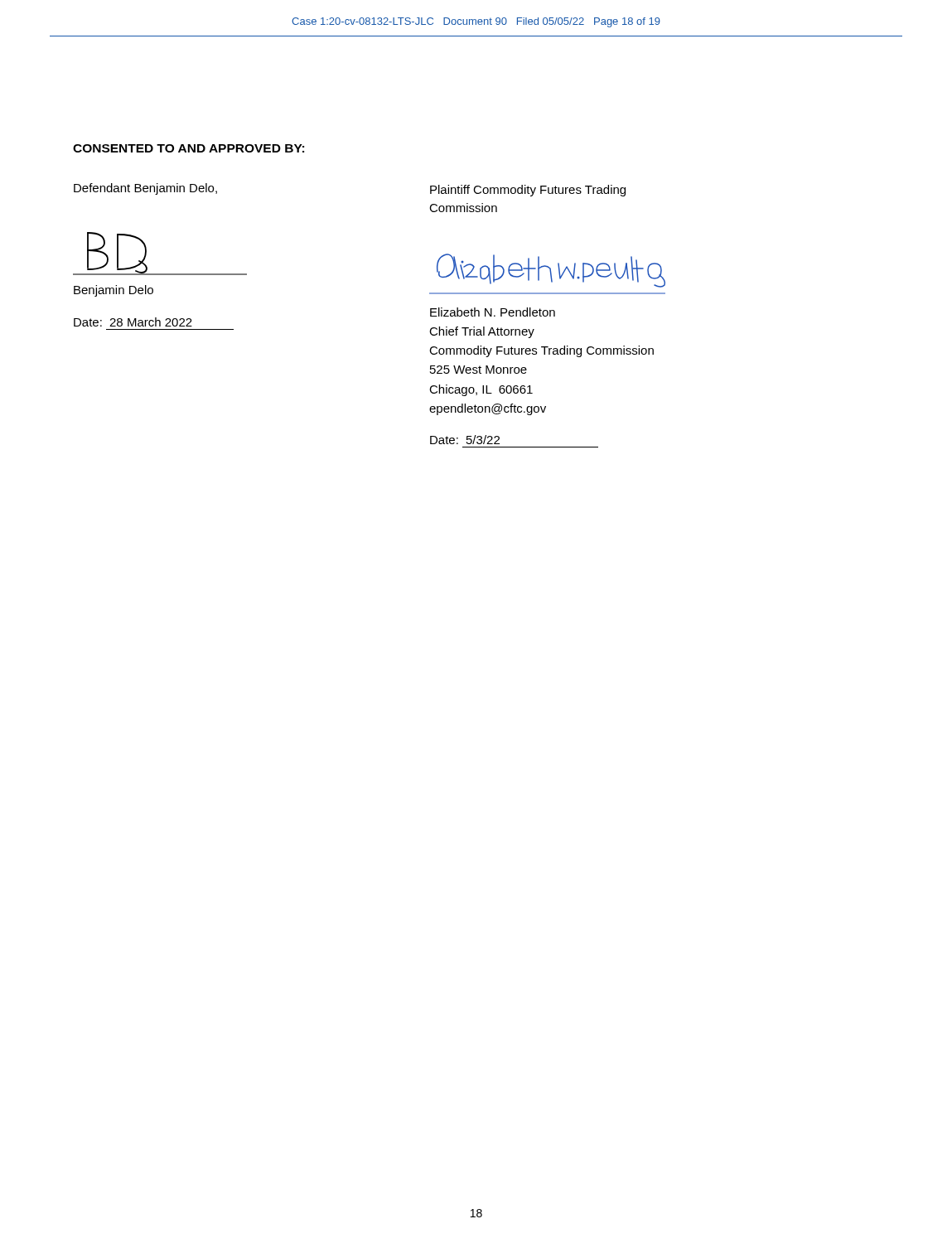Click on the text starting "Benjamin Delo"
This screenshot has height=1243, width=952.
click(x=113, y=290)
